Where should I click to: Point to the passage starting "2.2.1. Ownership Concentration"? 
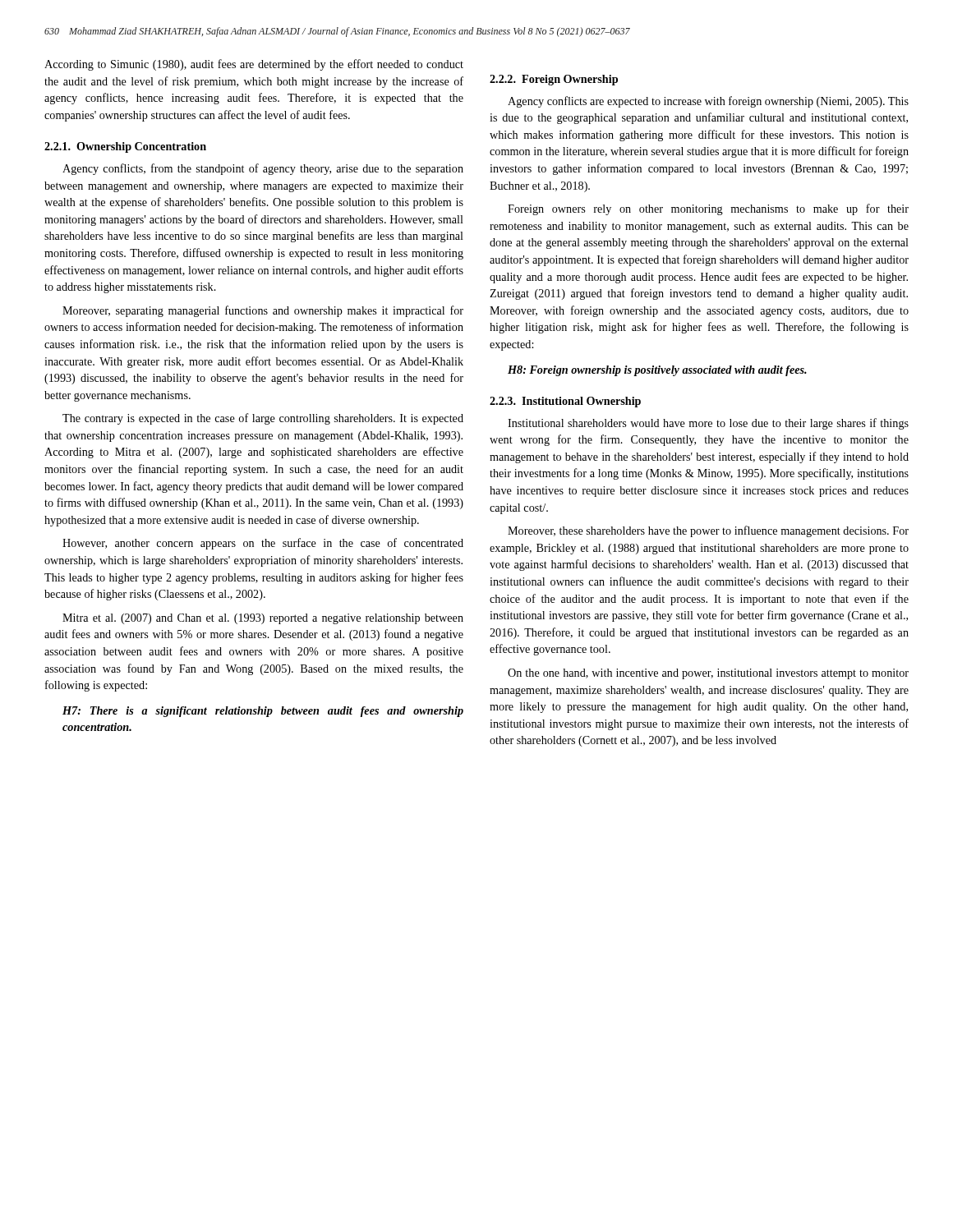coord(125,146)
